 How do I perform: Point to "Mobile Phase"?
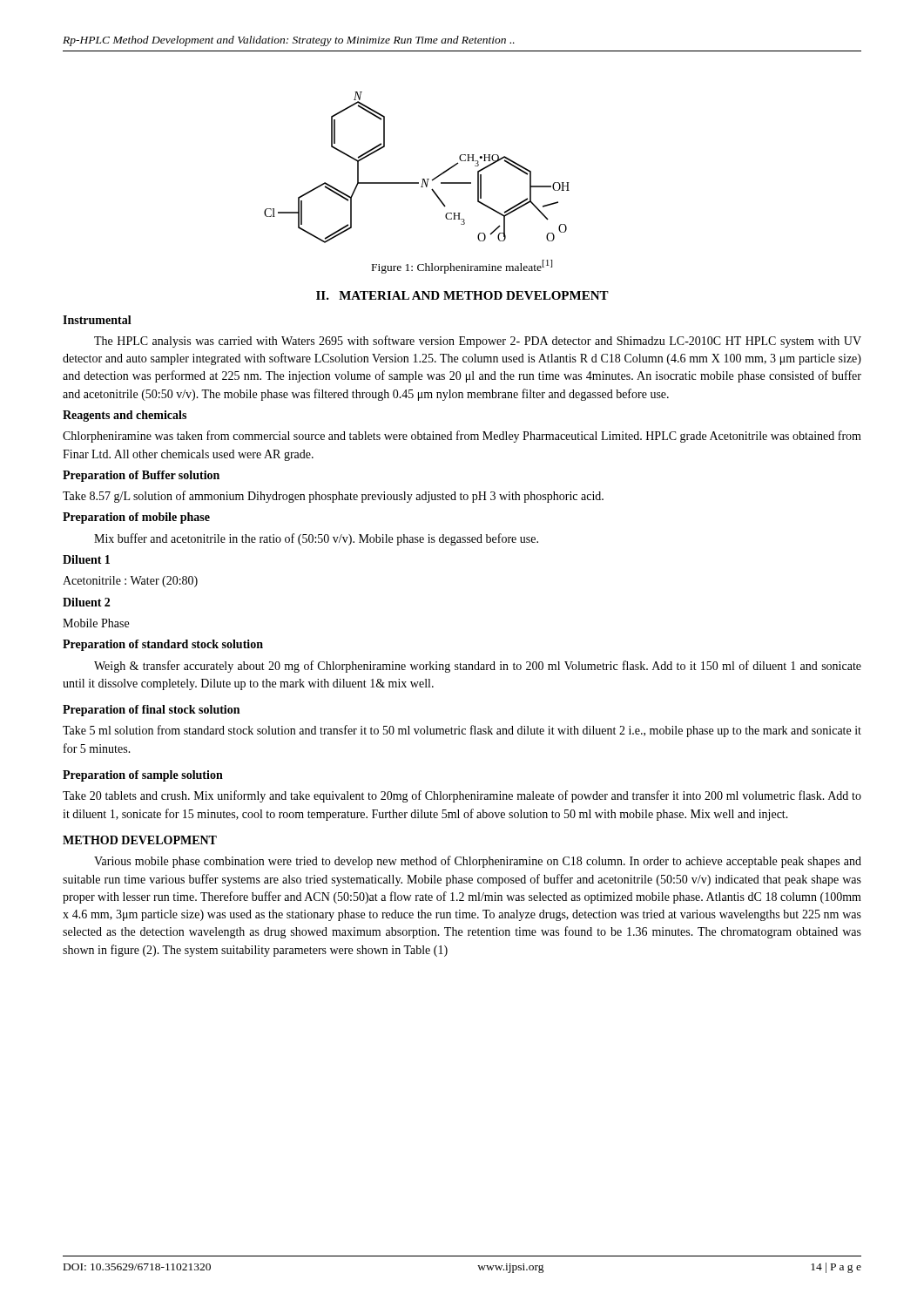[x=96, y=623]
